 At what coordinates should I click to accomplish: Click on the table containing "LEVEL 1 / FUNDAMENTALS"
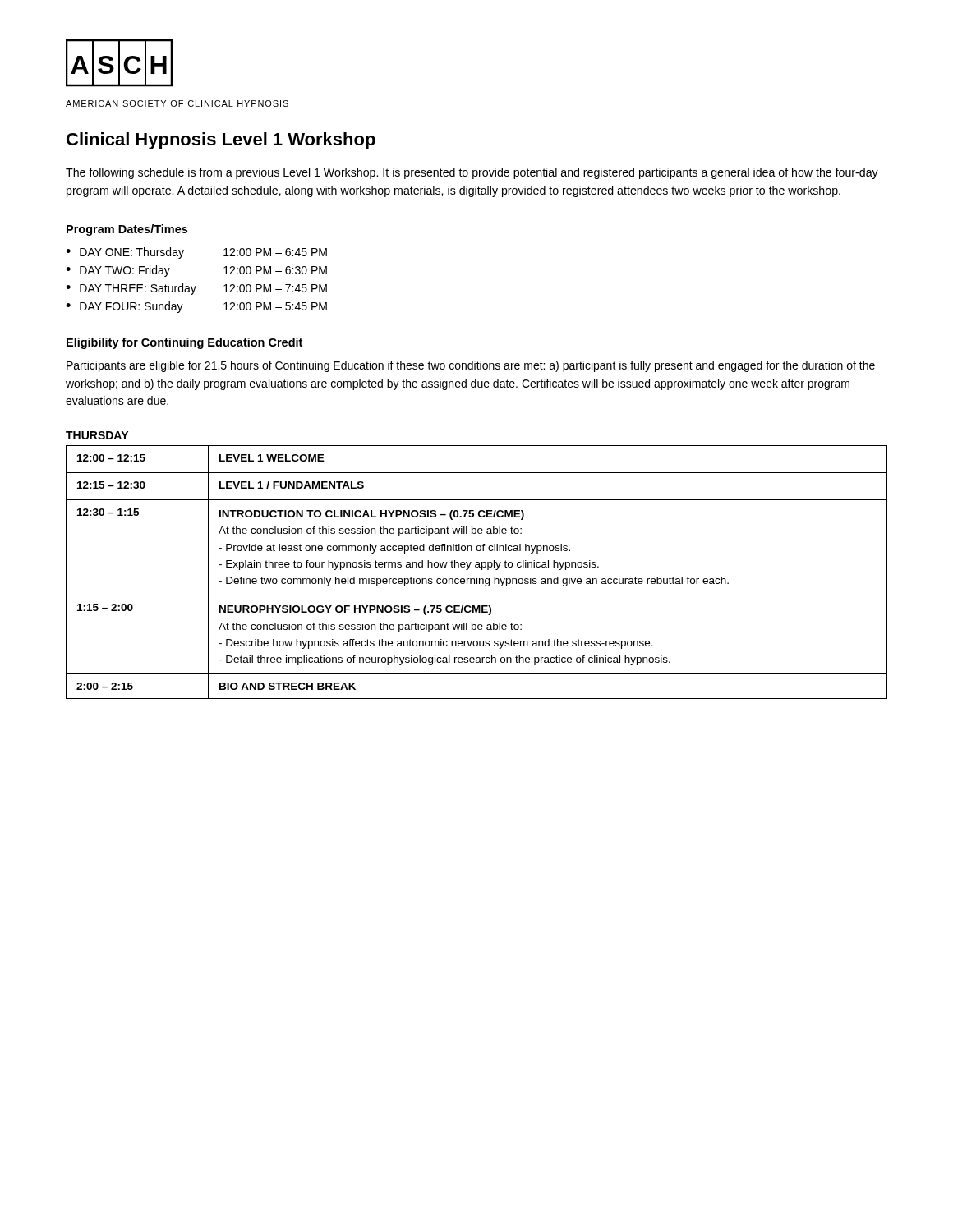click(476, 572)
